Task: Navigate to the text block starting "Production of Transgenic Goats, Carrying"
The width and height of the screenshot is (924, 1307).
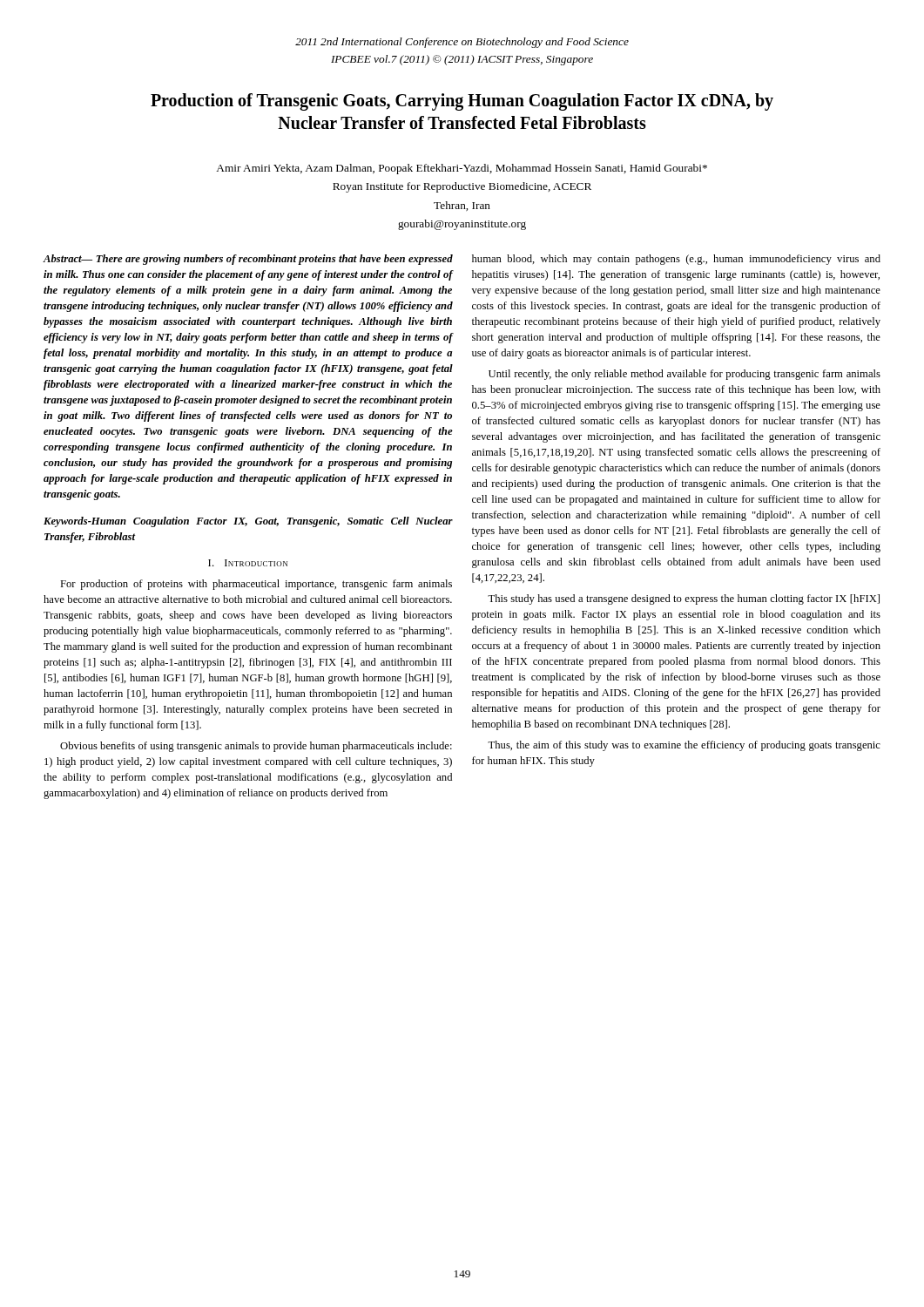Action: click(462, 111)
